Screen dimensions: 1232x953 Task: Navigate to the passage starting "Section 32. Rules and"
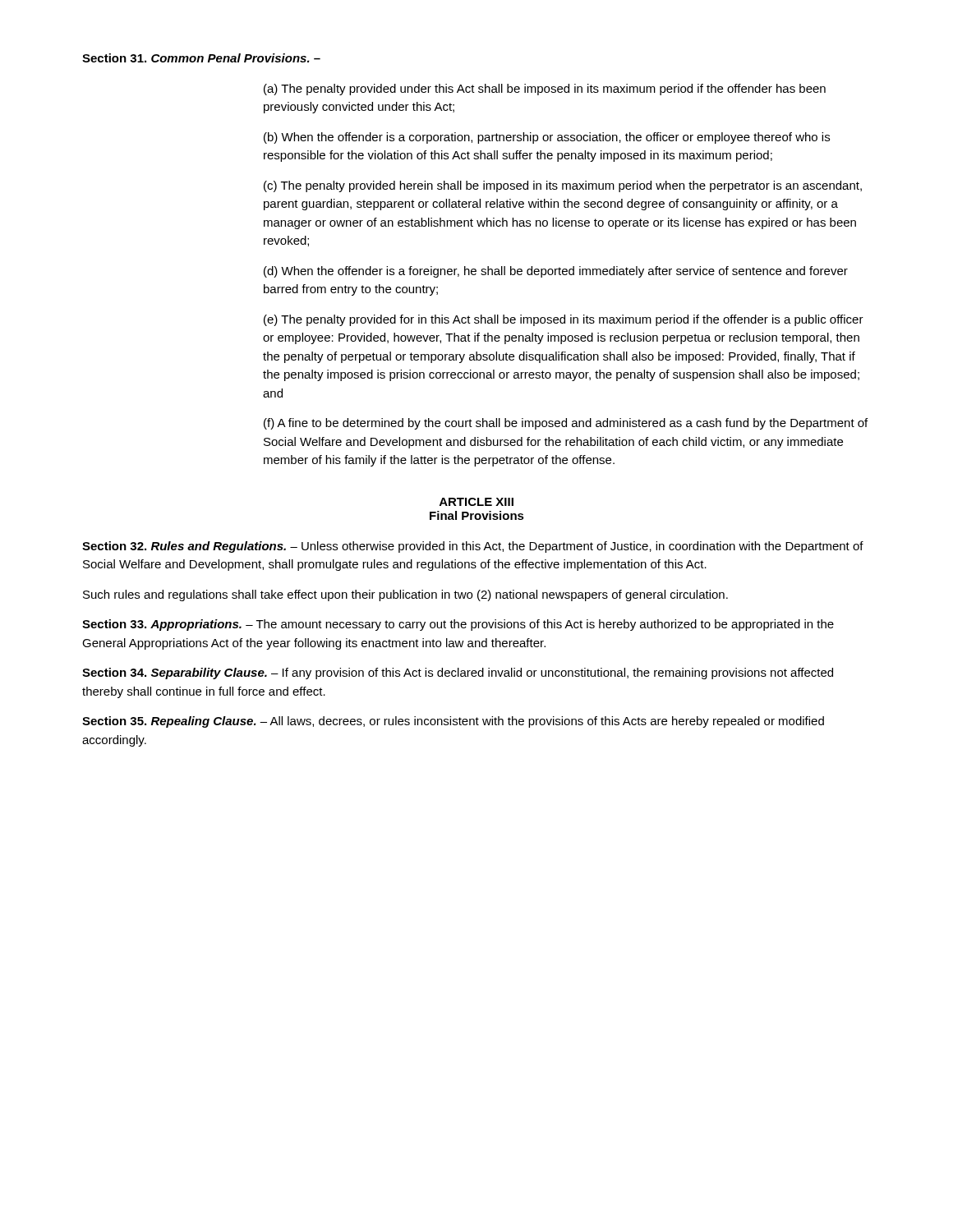pyautogui.click(x=473, y=555)
